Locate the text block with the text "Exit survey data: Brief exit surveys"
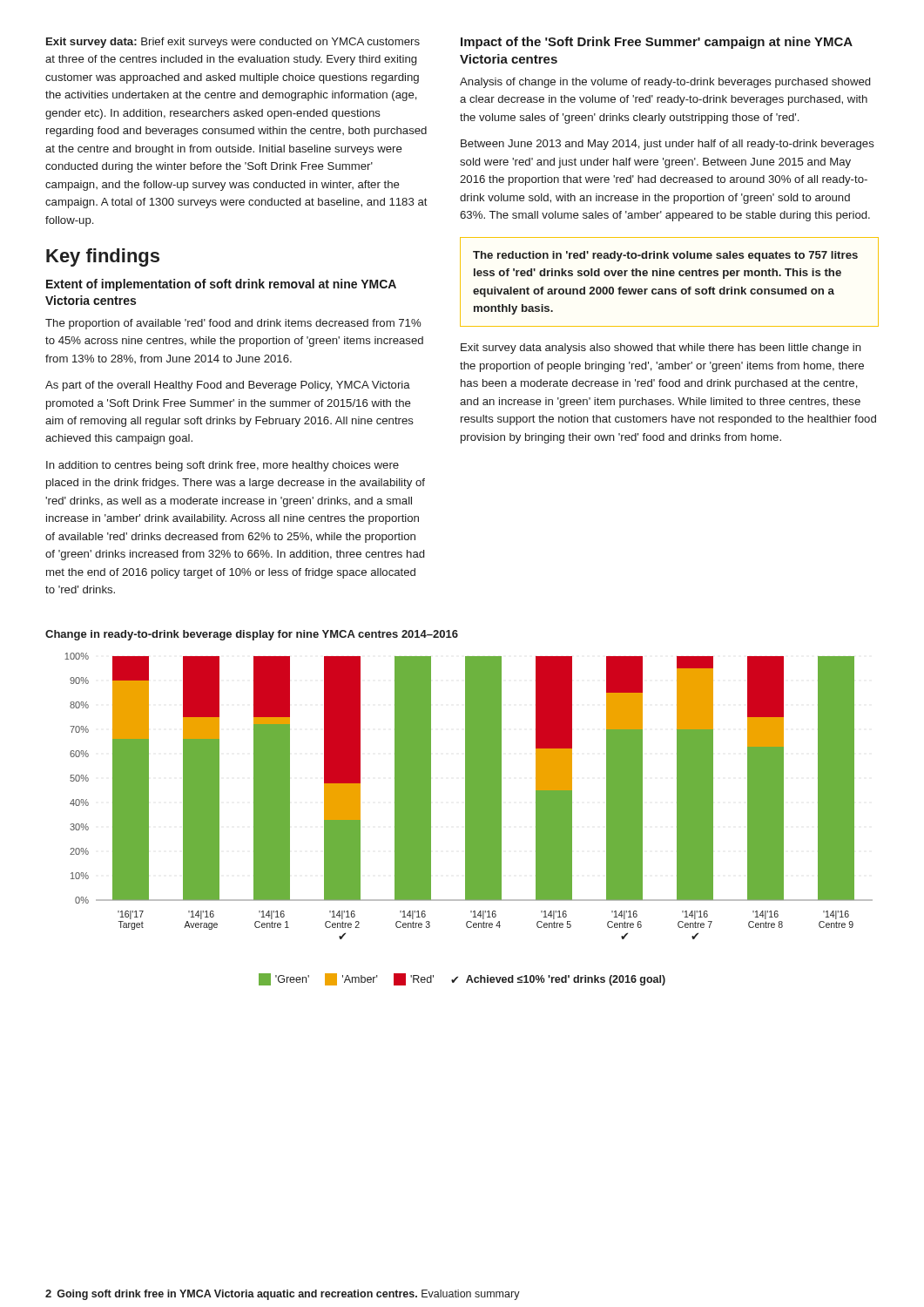Screen dimensions: 1307x924 (x=236, y=131)
